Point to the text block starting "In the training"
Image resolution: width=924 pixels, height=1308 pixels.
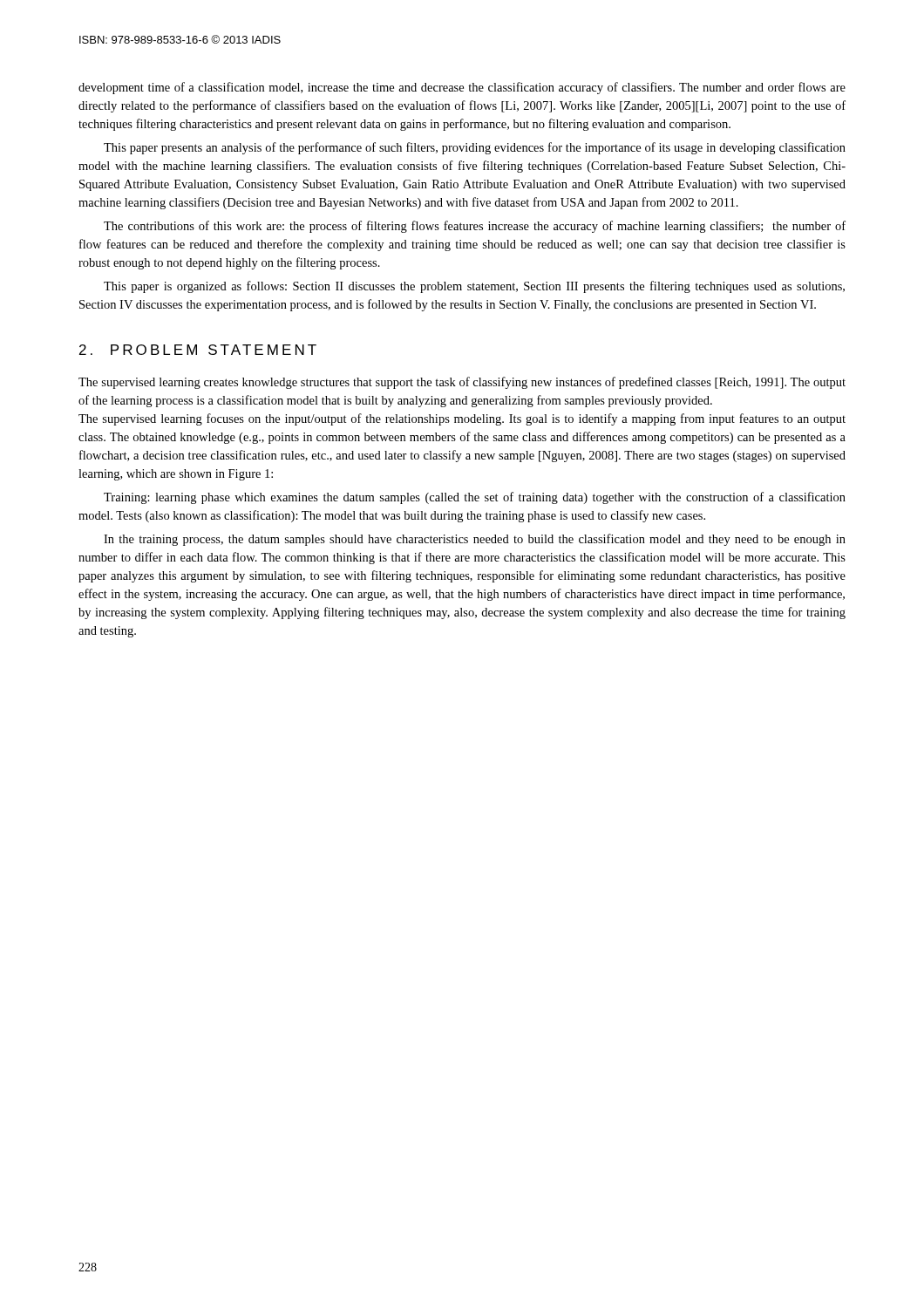462,585
